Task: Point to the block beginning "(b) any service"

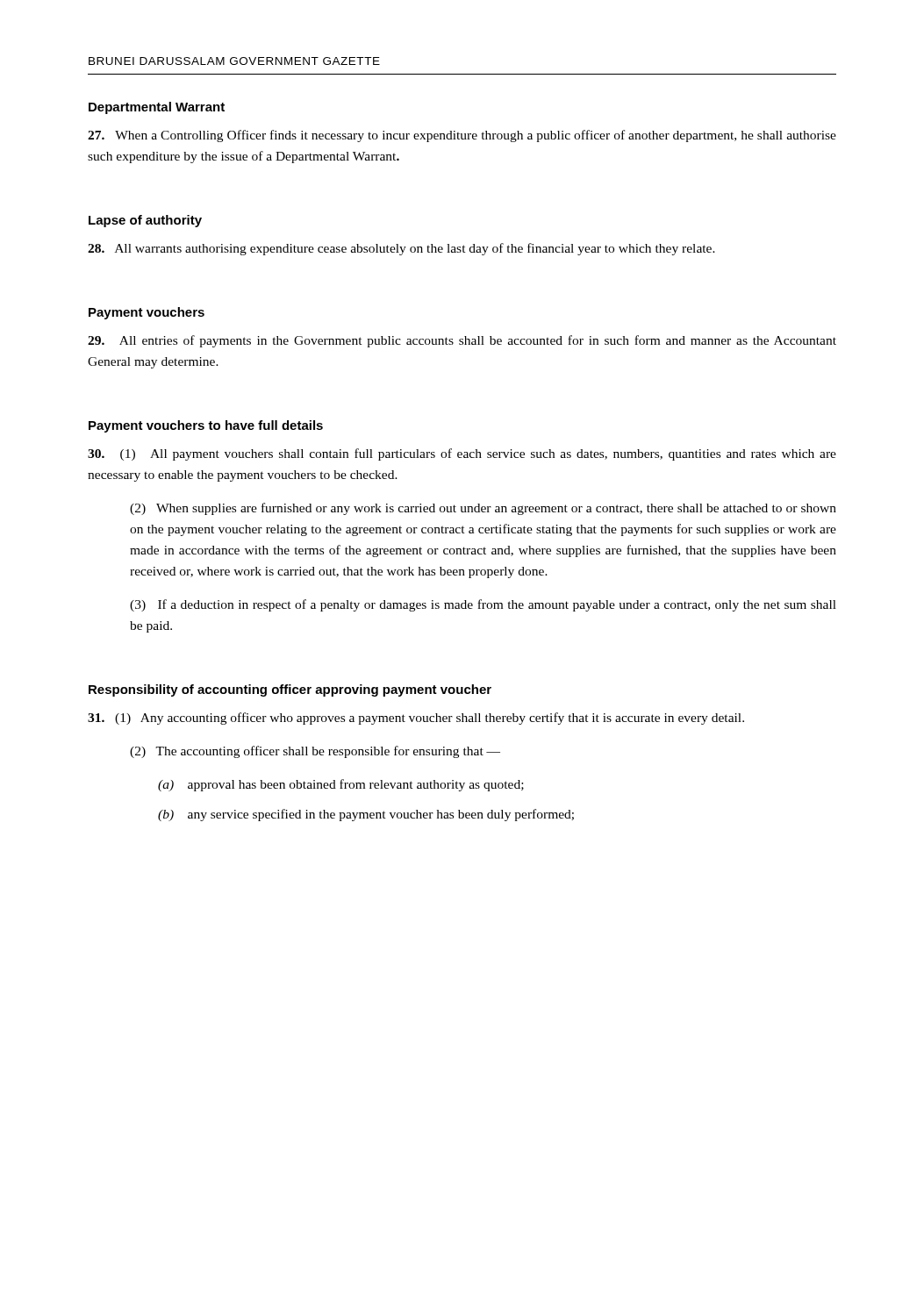Action: (x=366, y=814)
